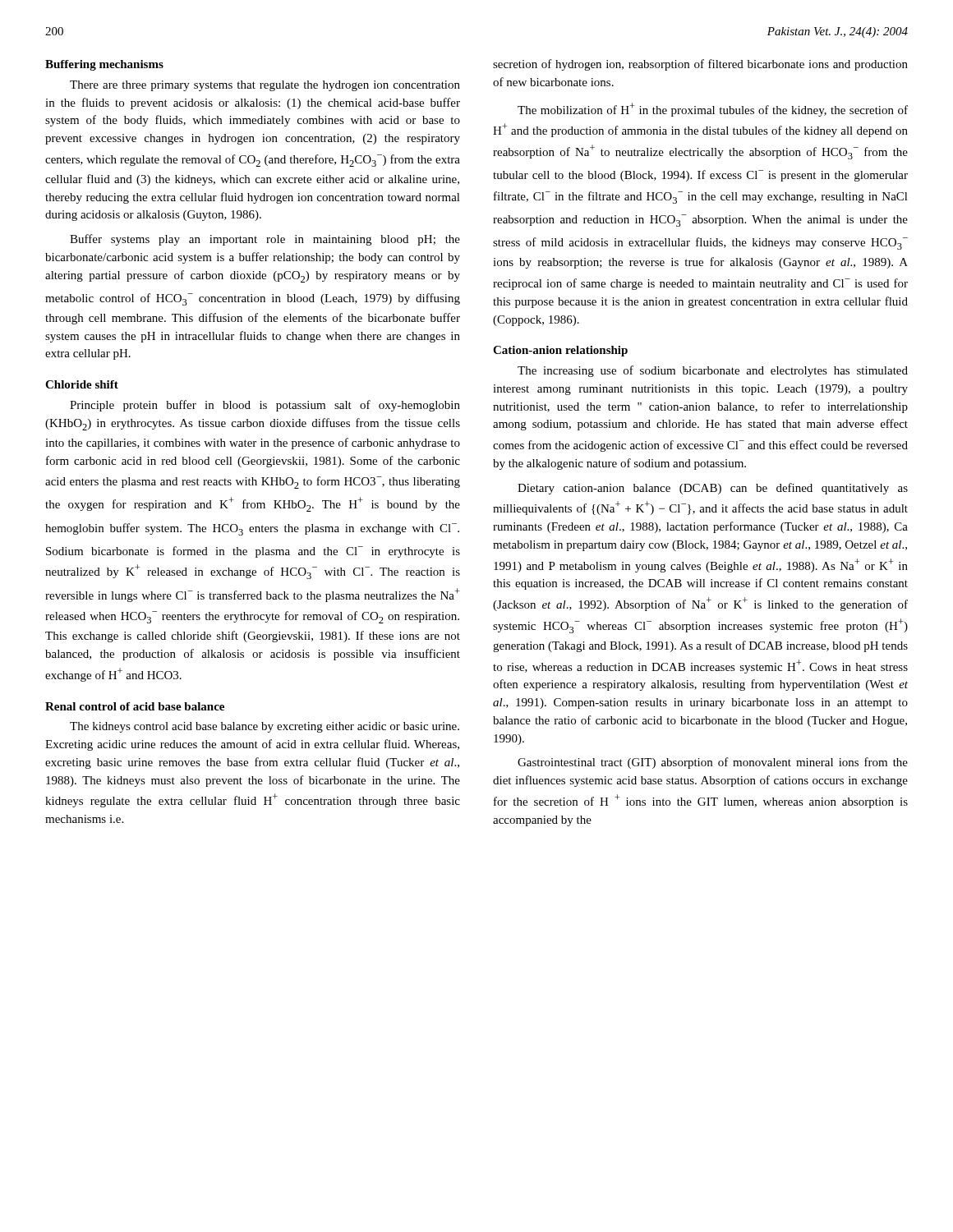The height and width of the screenshot is (1232, 953).
Task: Click on the text starting "The mobilization of H+ in"
Action: [x=700, y=213]
